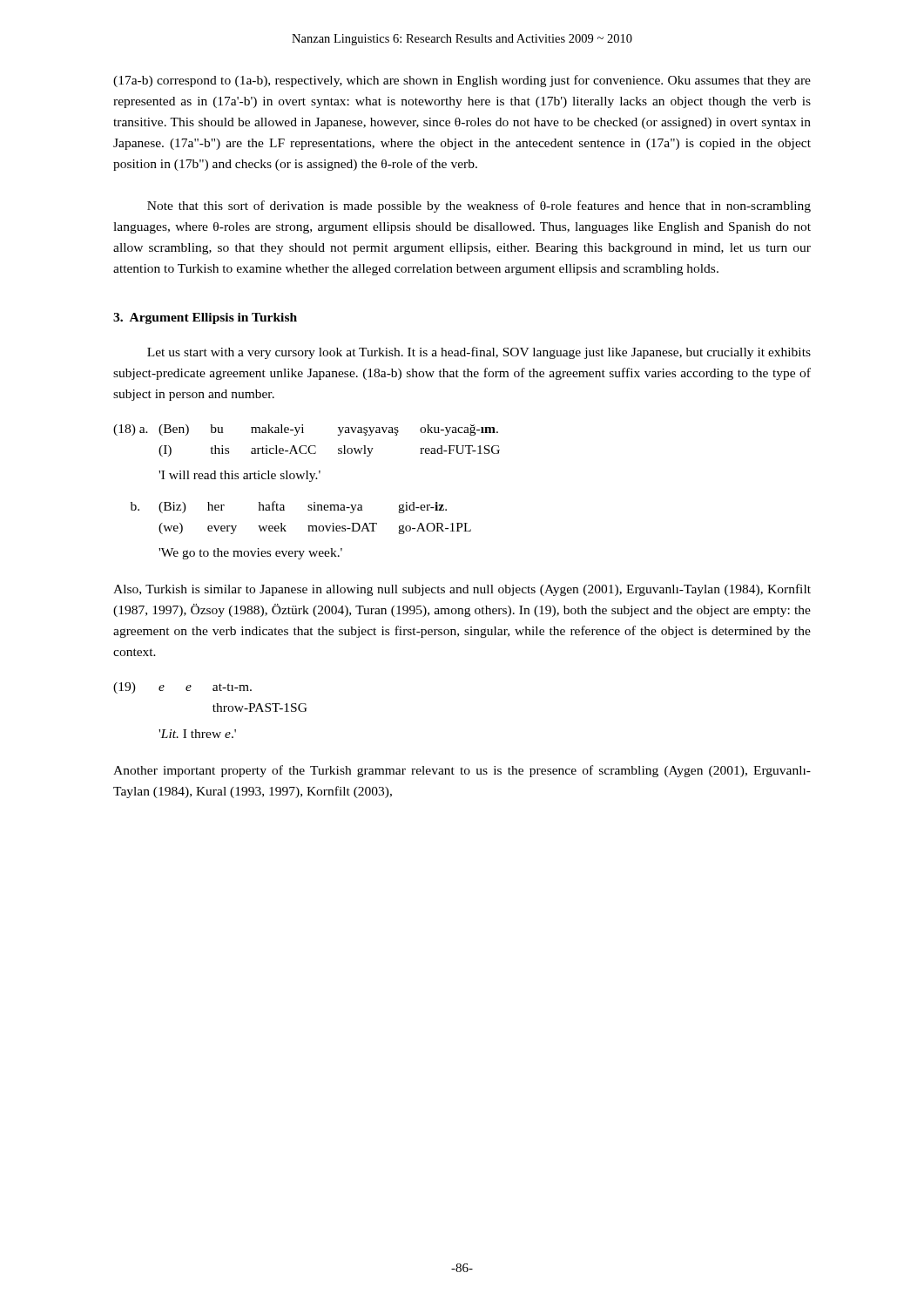This screenshot has width=924, height=1307.
Task: Find the list item that reads "(19) e e at-tı-m. throw-PAST-1SG"
Action: coord(182,688)
